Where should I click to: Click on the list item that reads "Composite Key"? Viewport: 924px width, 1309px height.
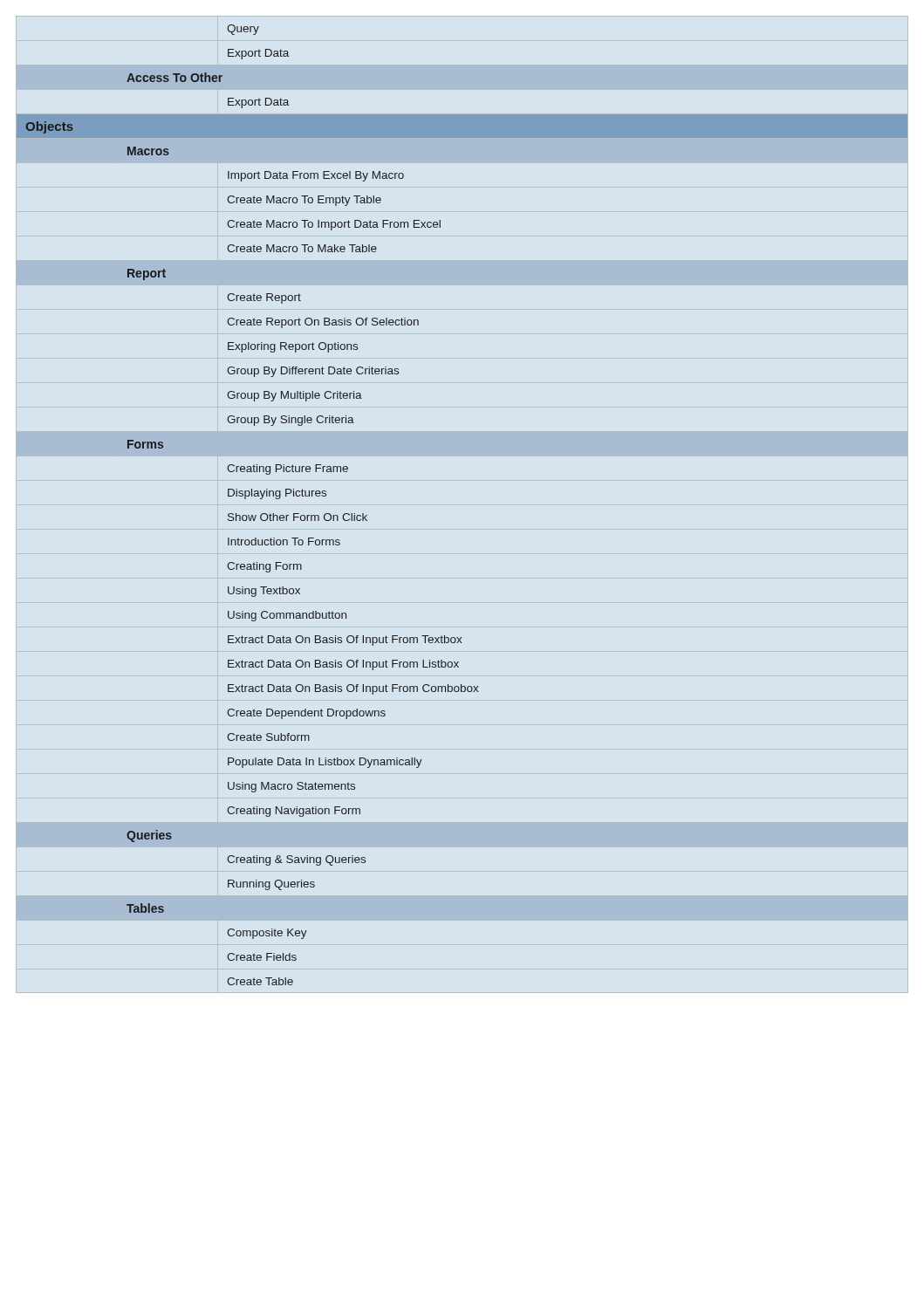[267, 934]
